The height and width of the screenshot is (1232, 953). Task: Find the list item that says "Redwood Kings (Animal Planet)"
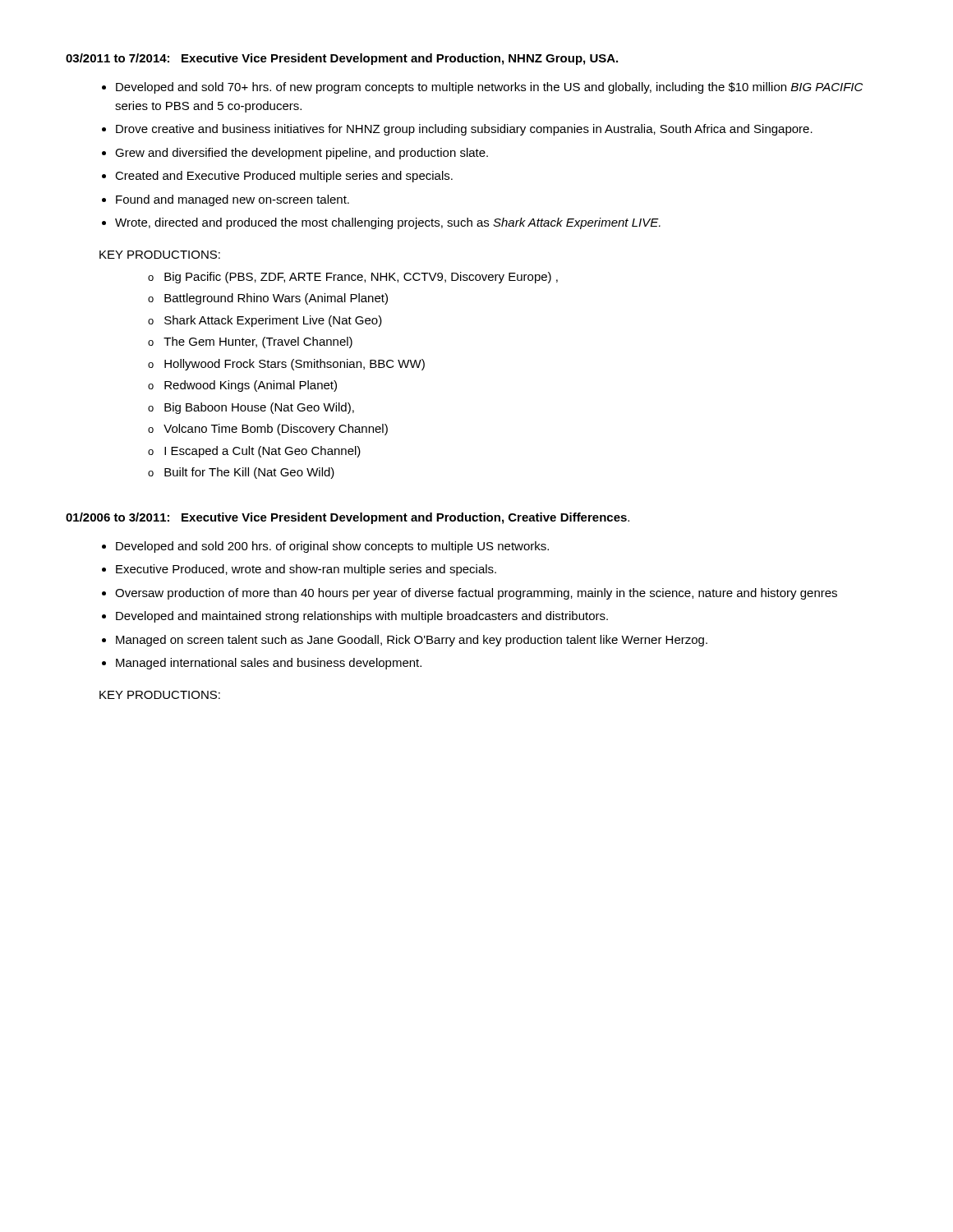[251, 385]
